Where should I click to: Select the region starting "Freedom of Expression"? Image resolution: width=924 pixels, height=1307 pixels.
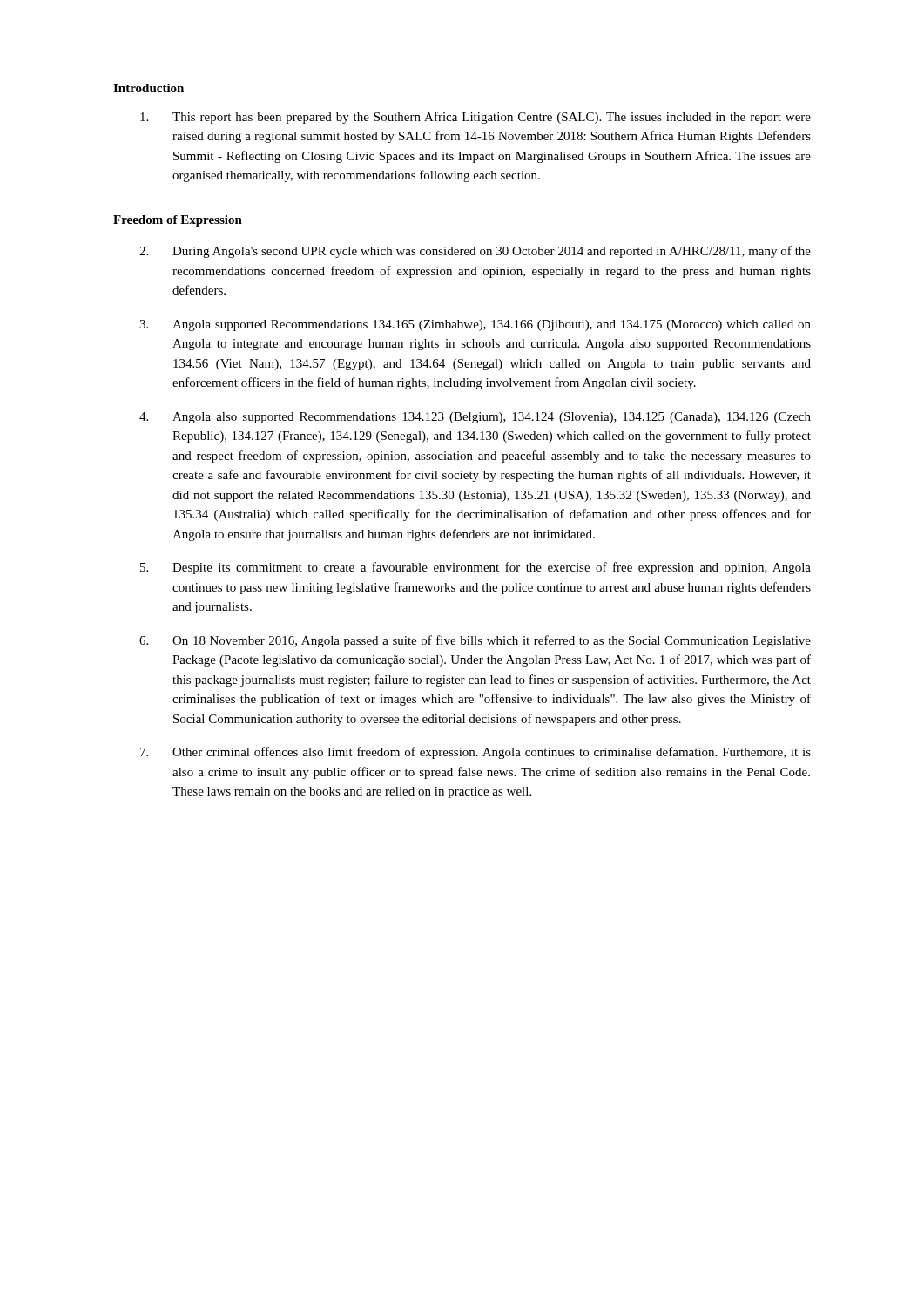pyautogui.click(x=178, y=219)
